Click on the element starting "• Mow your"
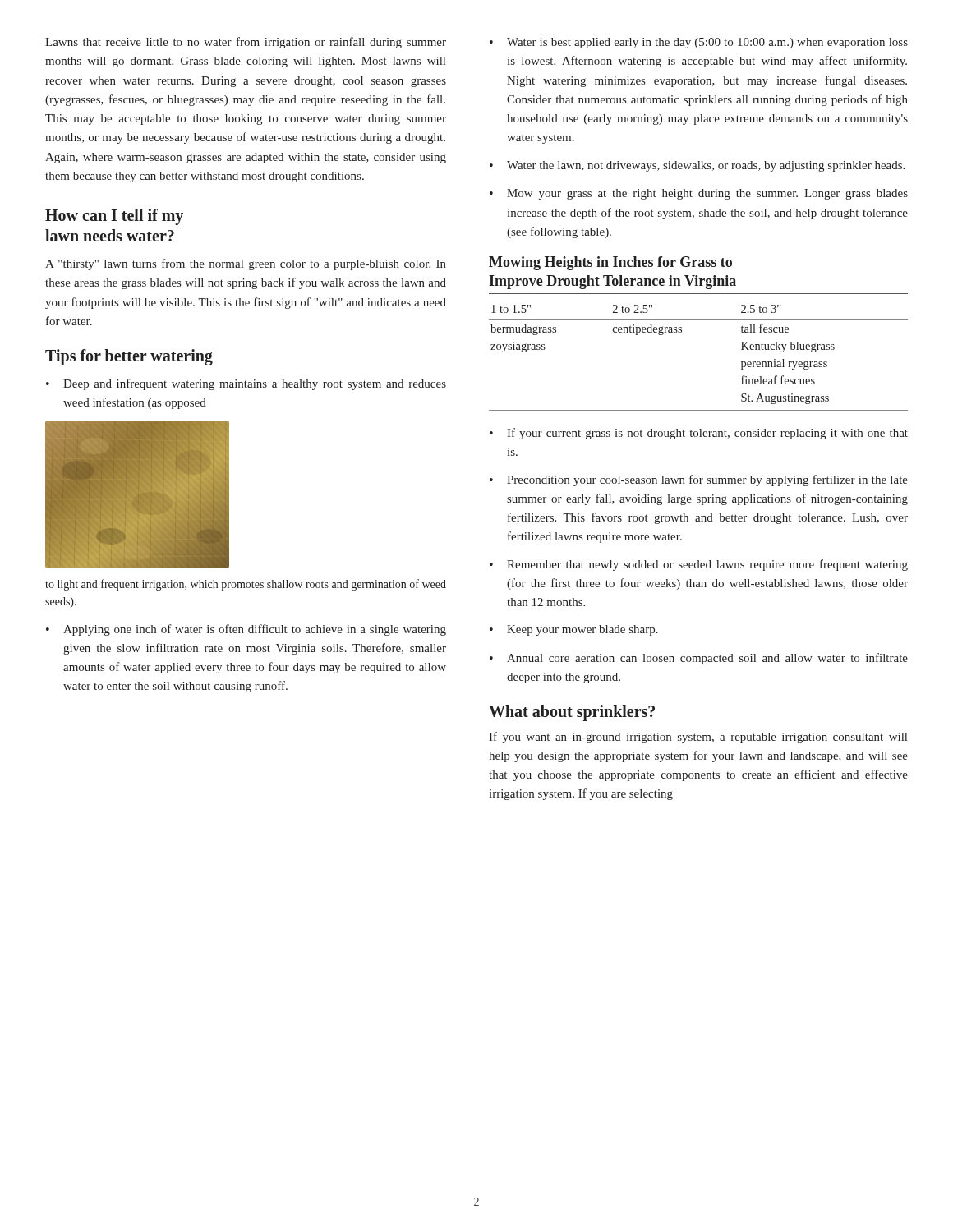The width and height of the screenshot is (953, 1232). pos(698,213)
